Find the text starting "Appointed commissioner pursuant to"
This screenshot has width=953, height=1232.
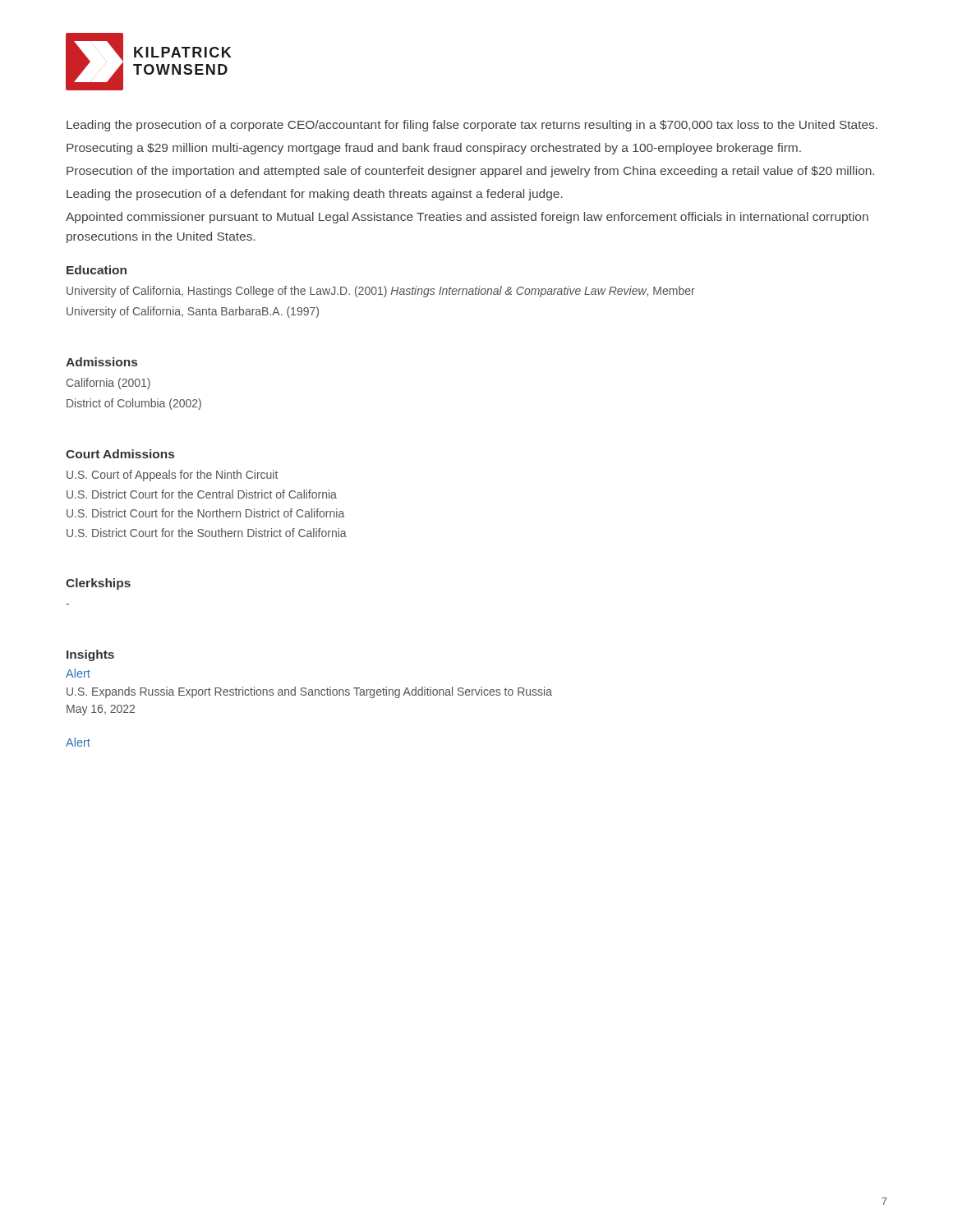467,226
